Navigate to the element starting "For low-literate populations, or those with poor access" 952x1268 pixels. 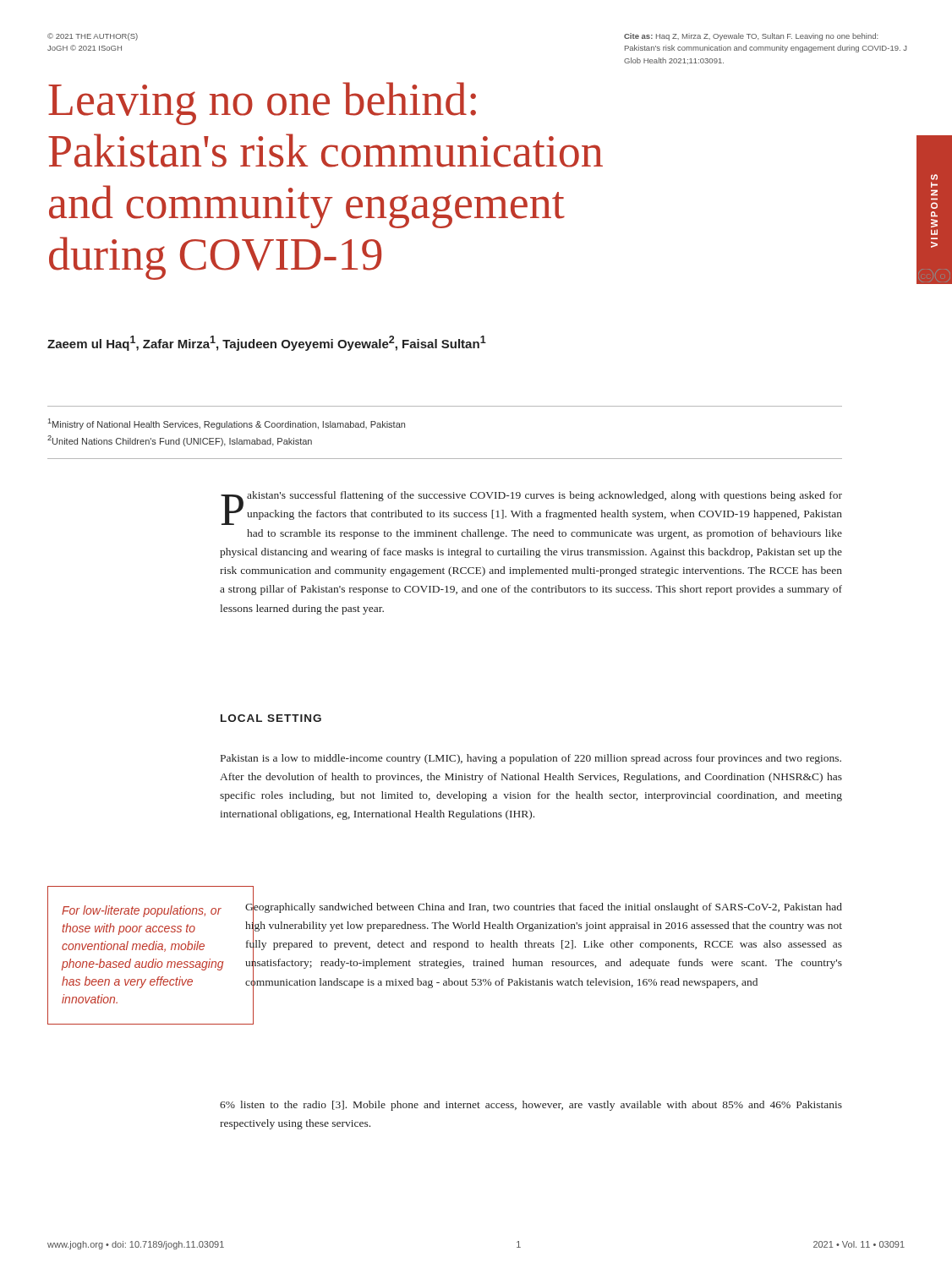click(x=143, y=955)
